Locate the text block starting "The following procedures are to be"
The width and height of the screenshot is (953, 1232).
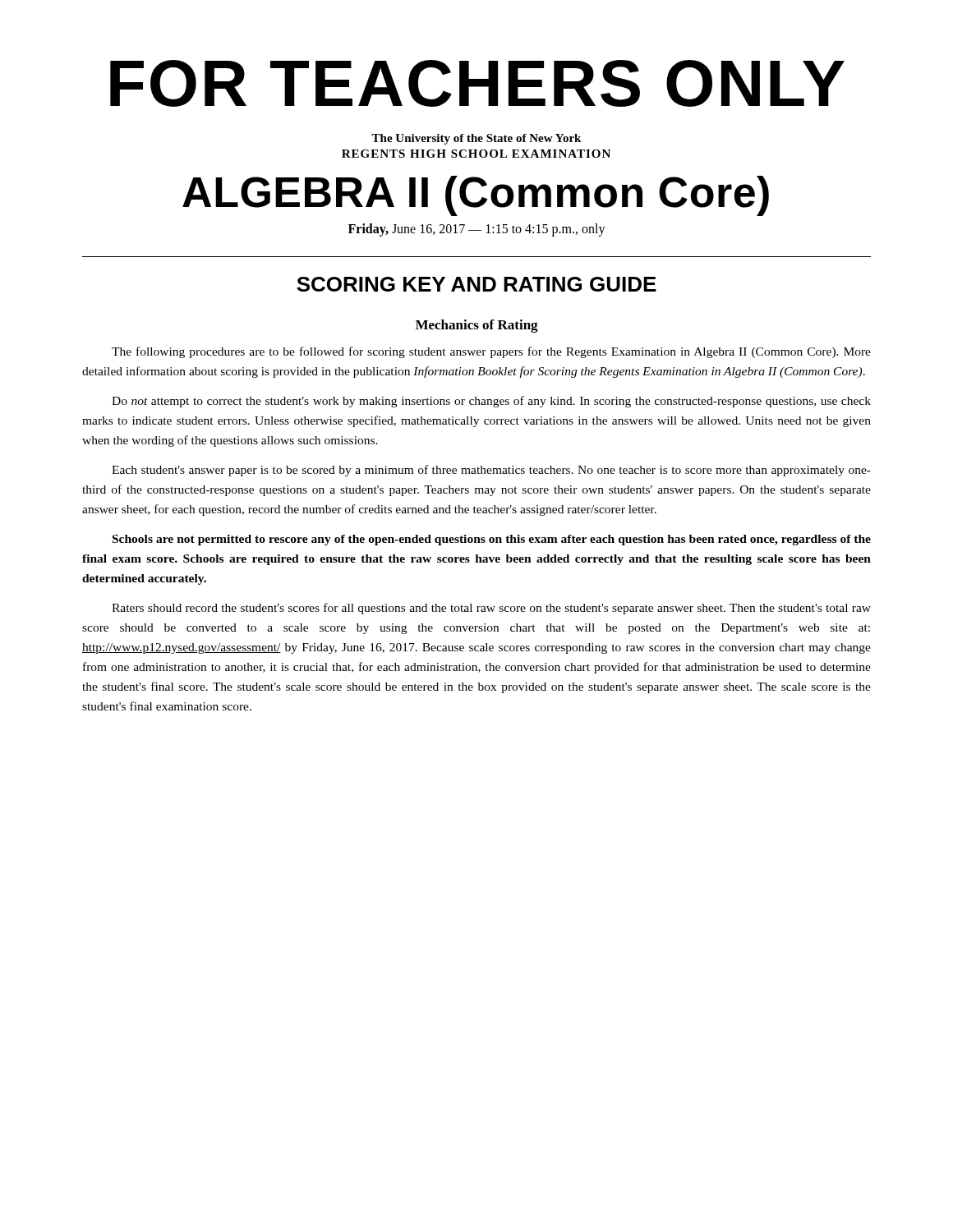(476, 361)
